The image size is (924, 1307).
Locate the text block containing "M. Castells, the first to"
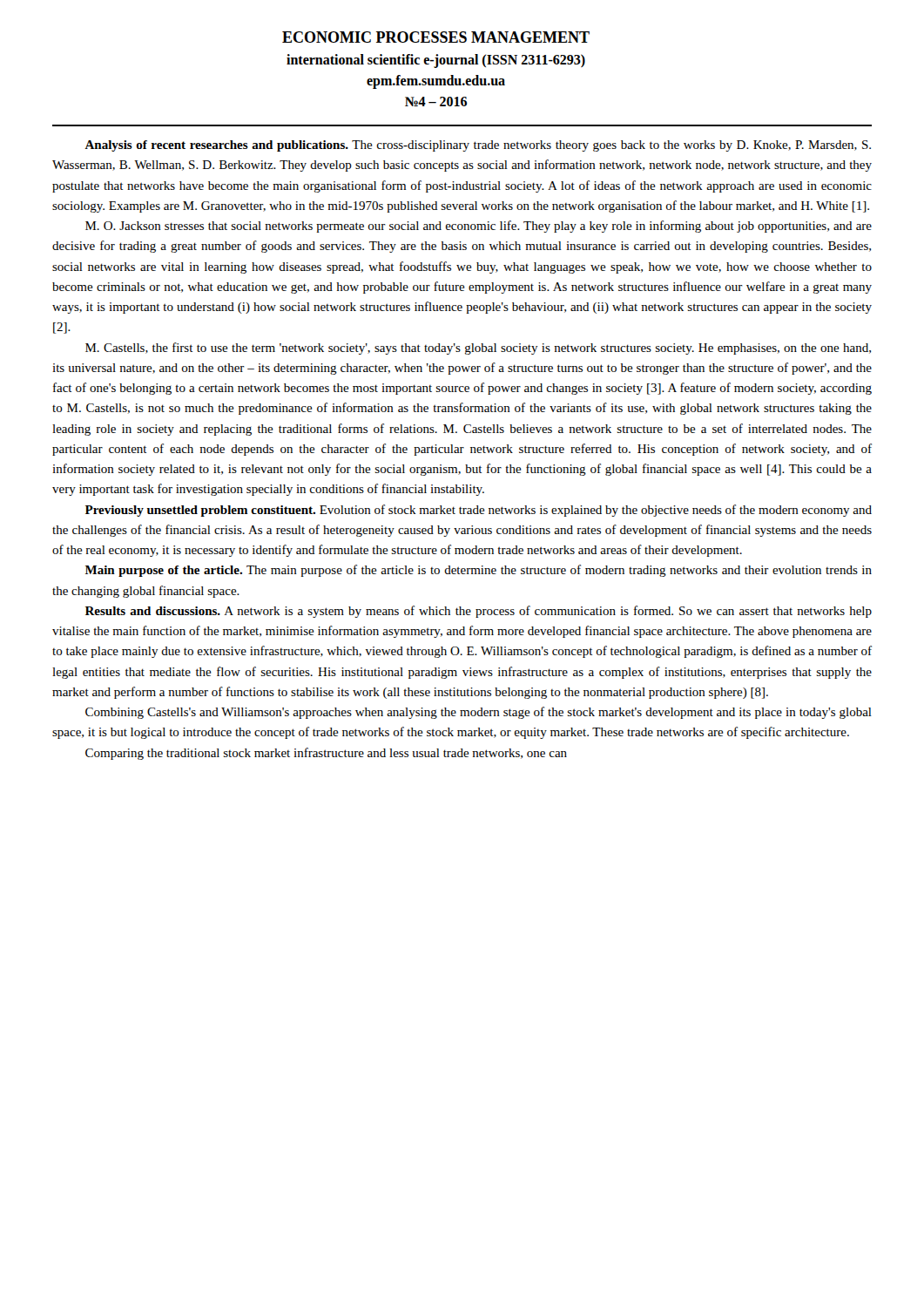[x=462, y=419]
